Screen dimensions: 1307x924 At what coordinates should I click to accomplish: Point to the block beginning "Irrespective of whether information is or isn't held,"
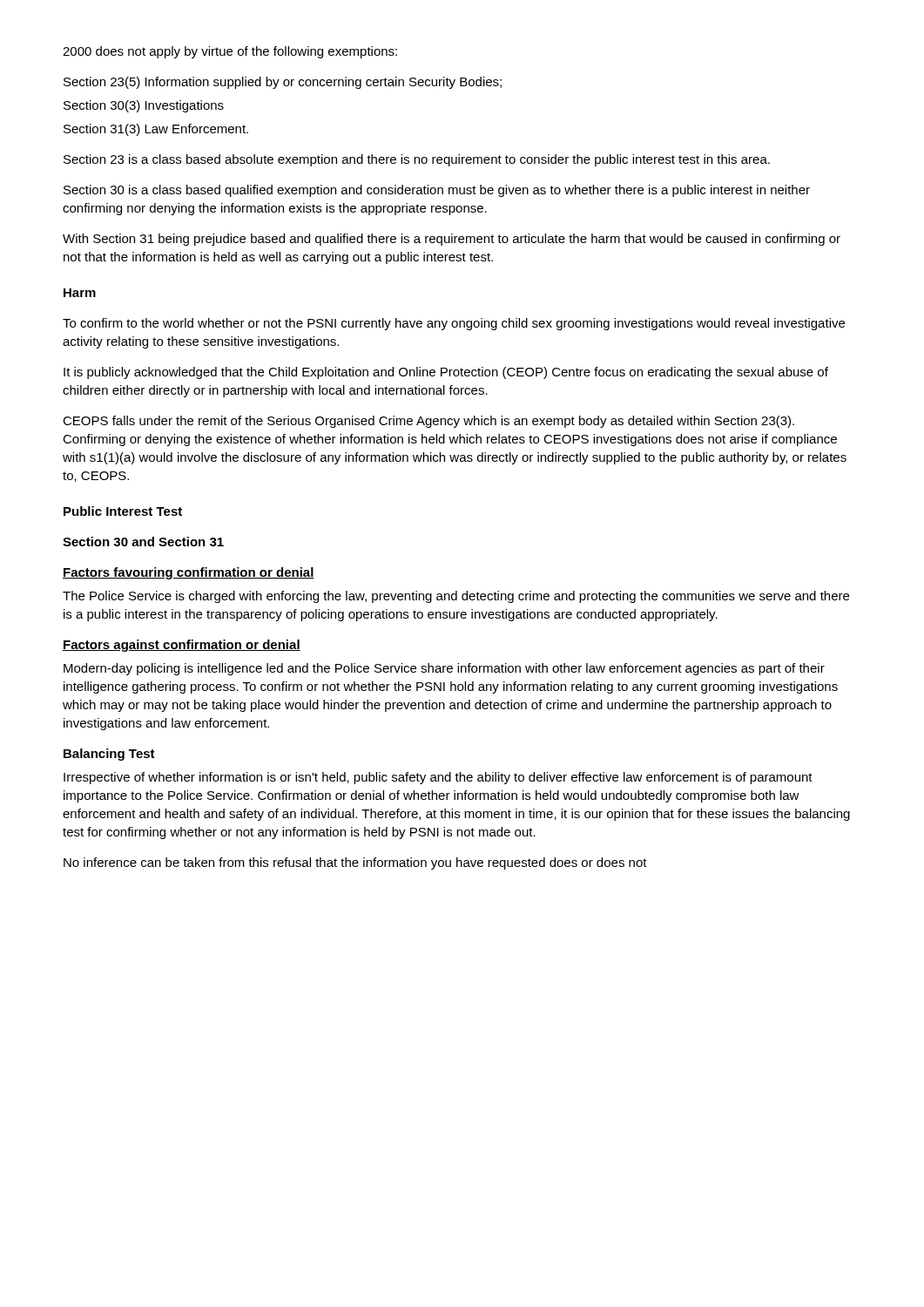457,804
